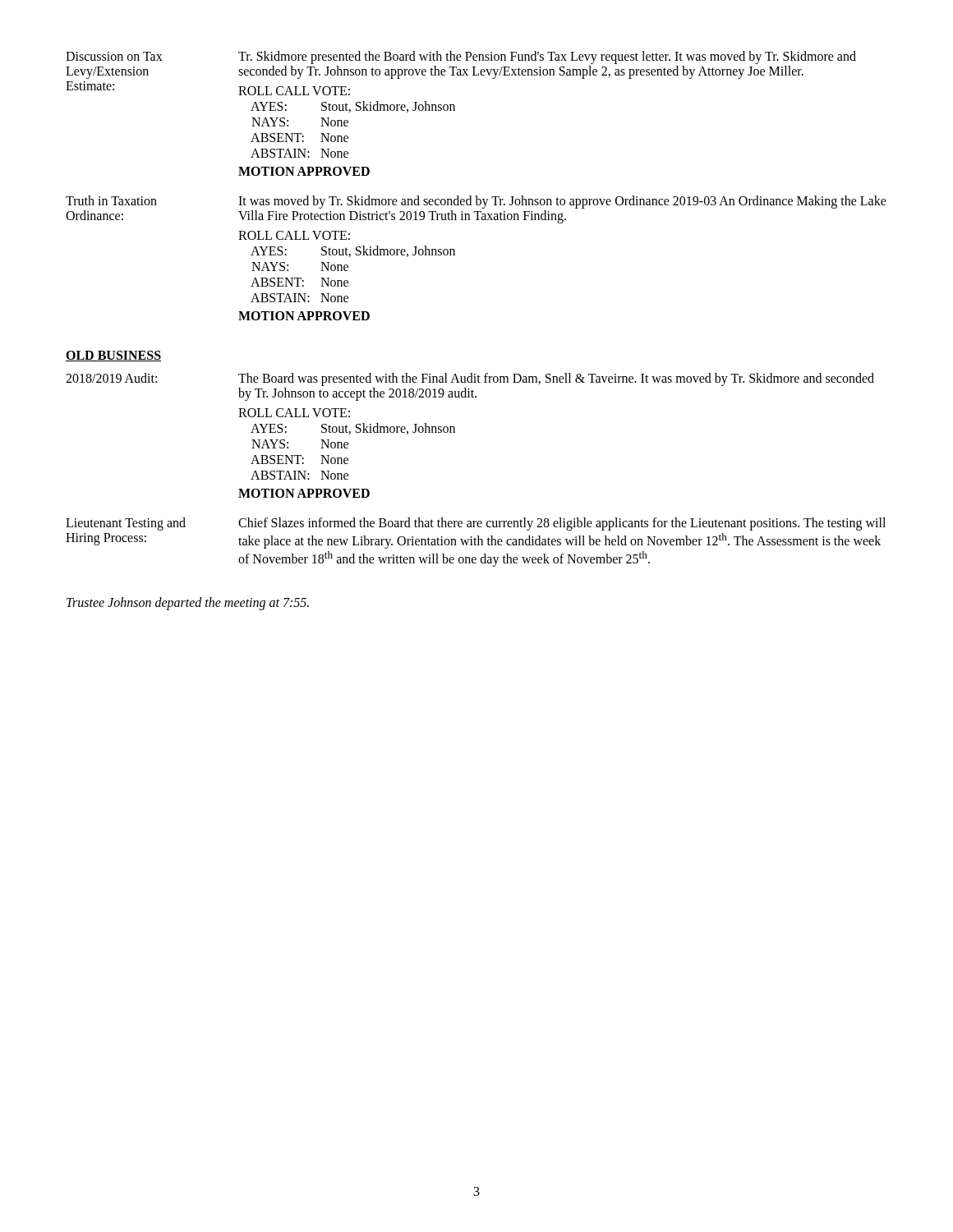Locate the block of text that opens with "2018/2019 Audit: The Board was presented with the"
Image resolution: width=953 pixels, height=1232 pixels.
[x=470, y=379]
